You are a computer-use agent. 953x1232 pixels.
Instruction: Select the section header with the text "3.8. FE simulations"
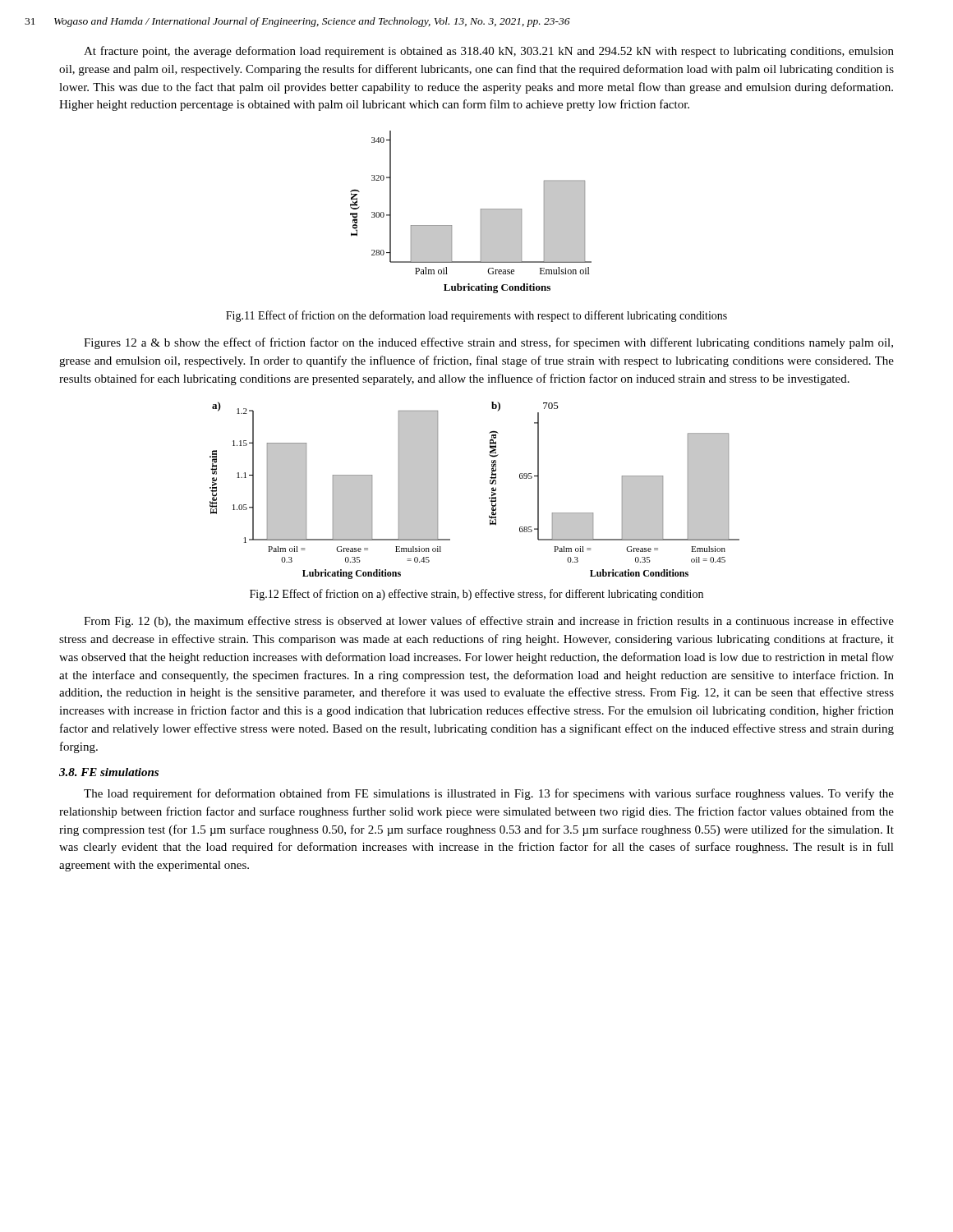(x=109, y=772)
